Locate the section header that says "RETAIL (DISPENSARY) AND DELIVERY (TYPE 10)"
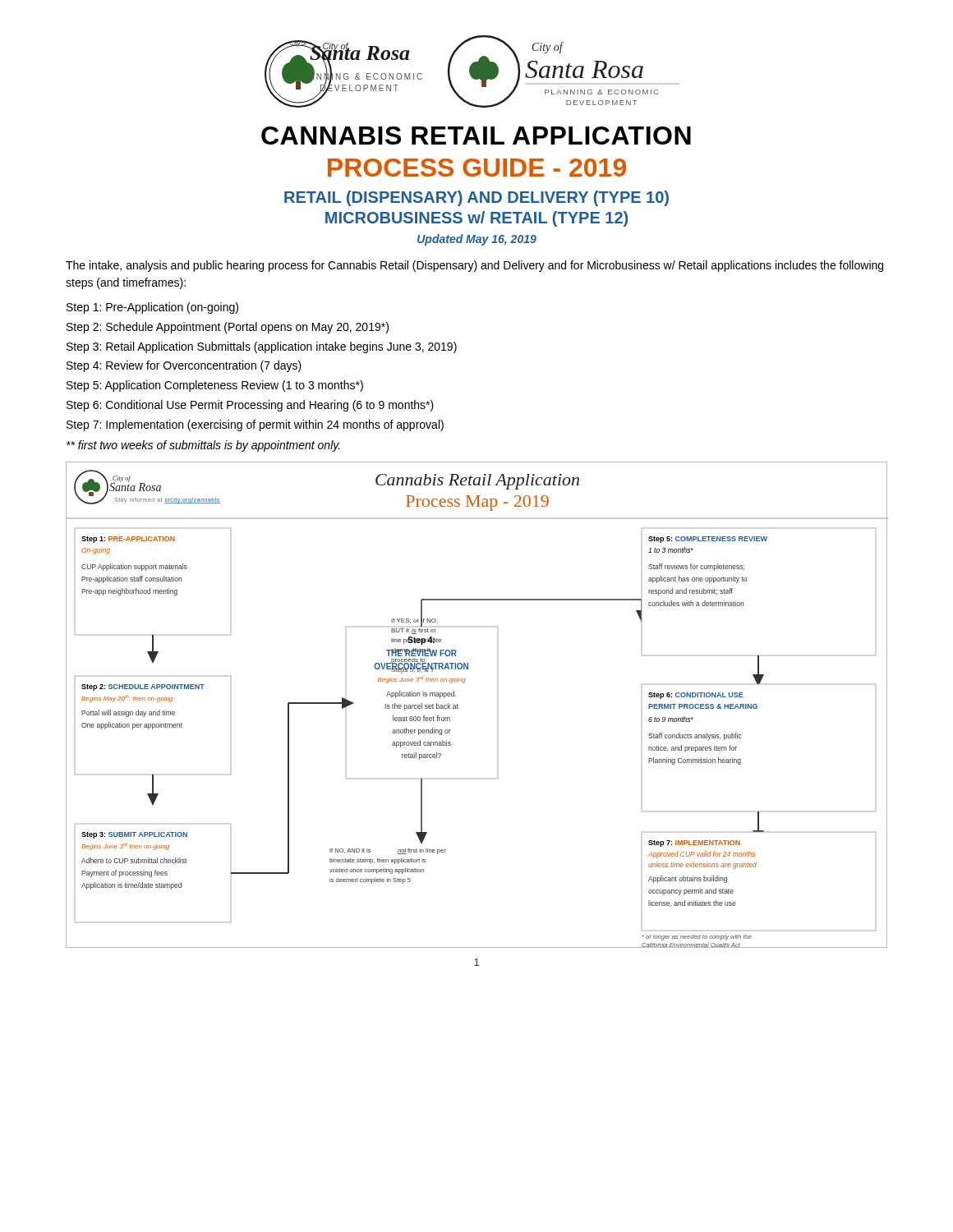Viewport: 953px width, 1232px height. click(476, 197)
